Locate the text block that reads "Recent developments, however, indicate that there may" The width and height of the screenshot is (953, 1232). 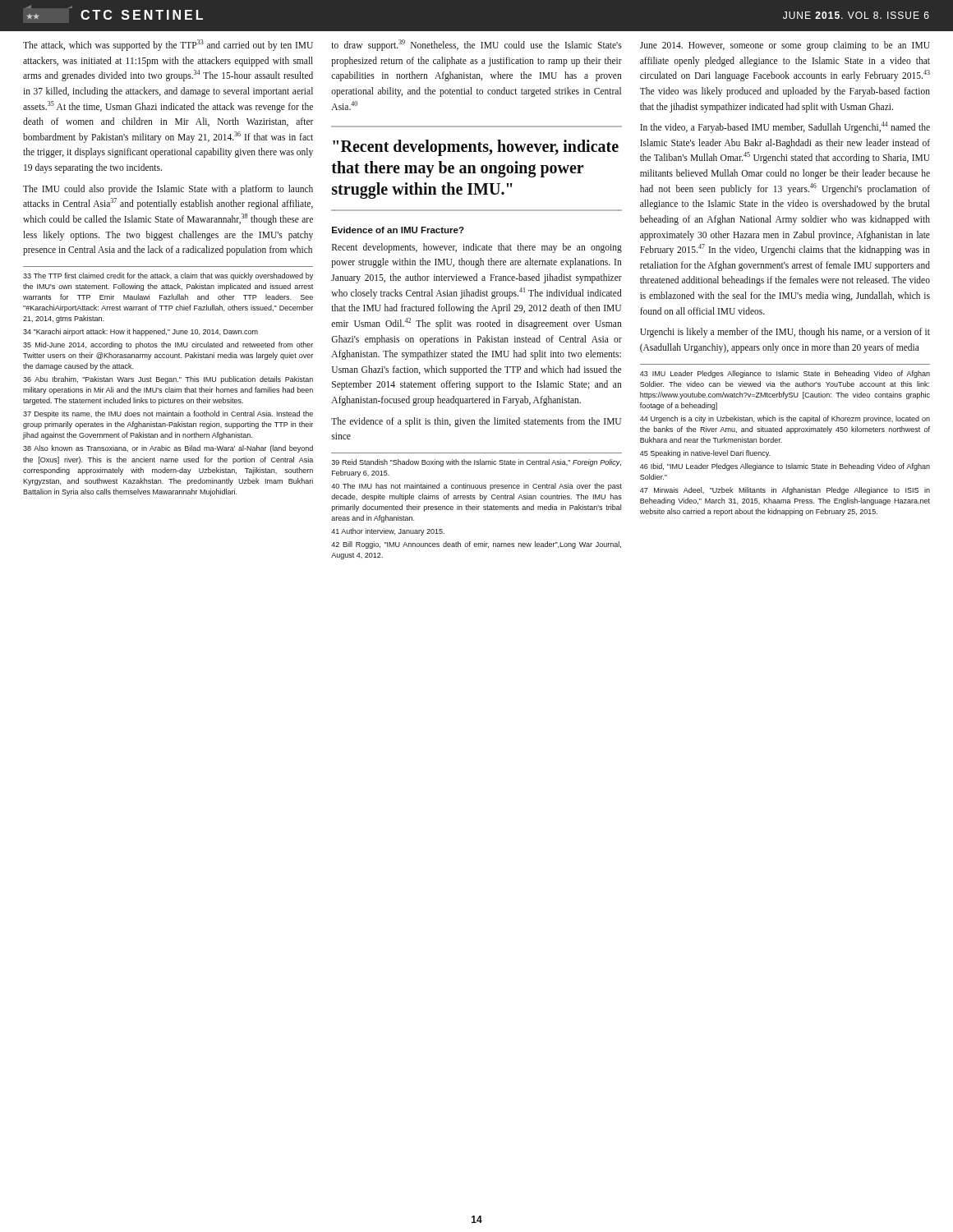pyautogui.click(x=476, y=342)
